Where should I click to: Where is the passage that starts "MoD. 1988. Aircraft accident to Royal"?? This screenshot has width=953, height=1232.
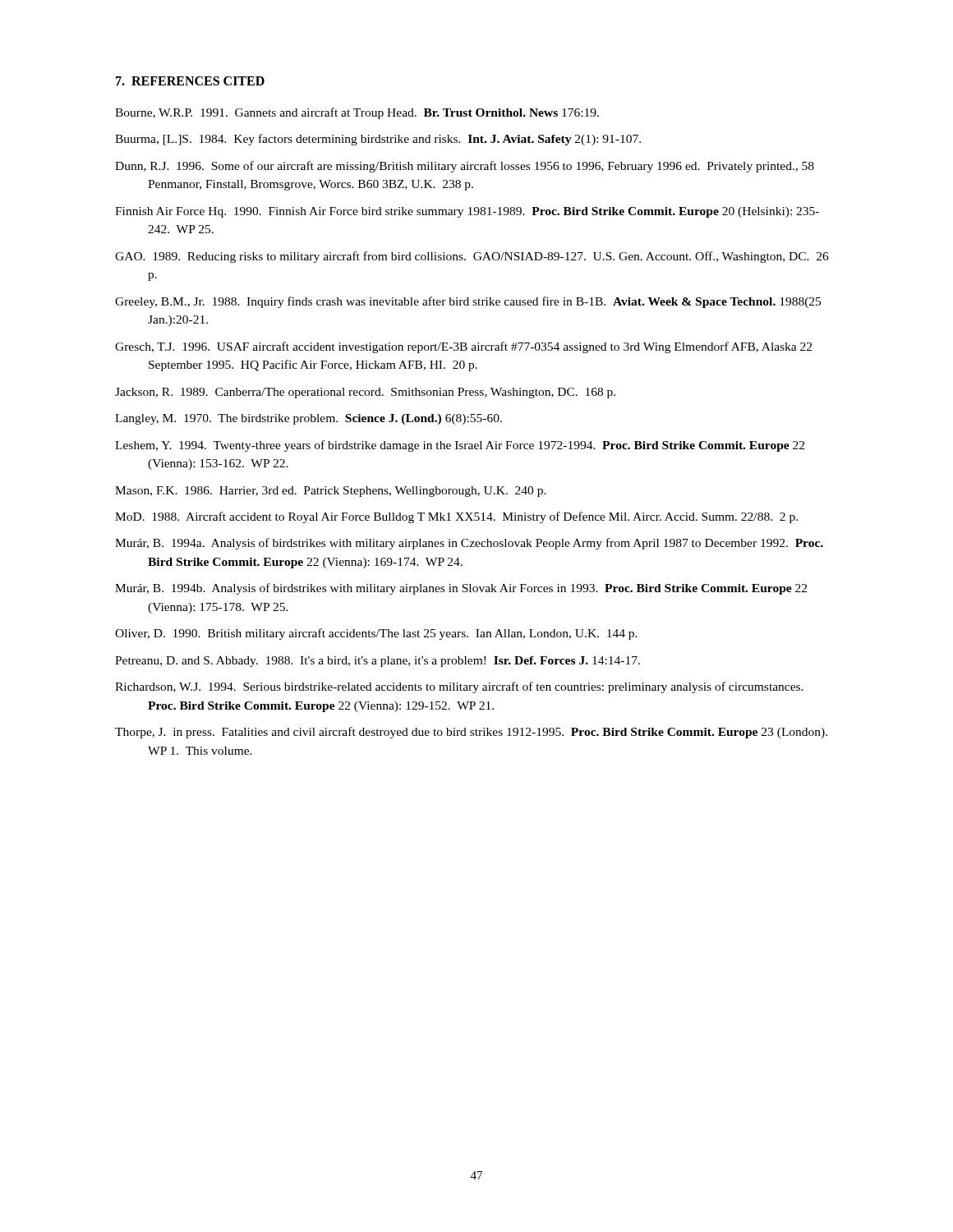[457, 516]
